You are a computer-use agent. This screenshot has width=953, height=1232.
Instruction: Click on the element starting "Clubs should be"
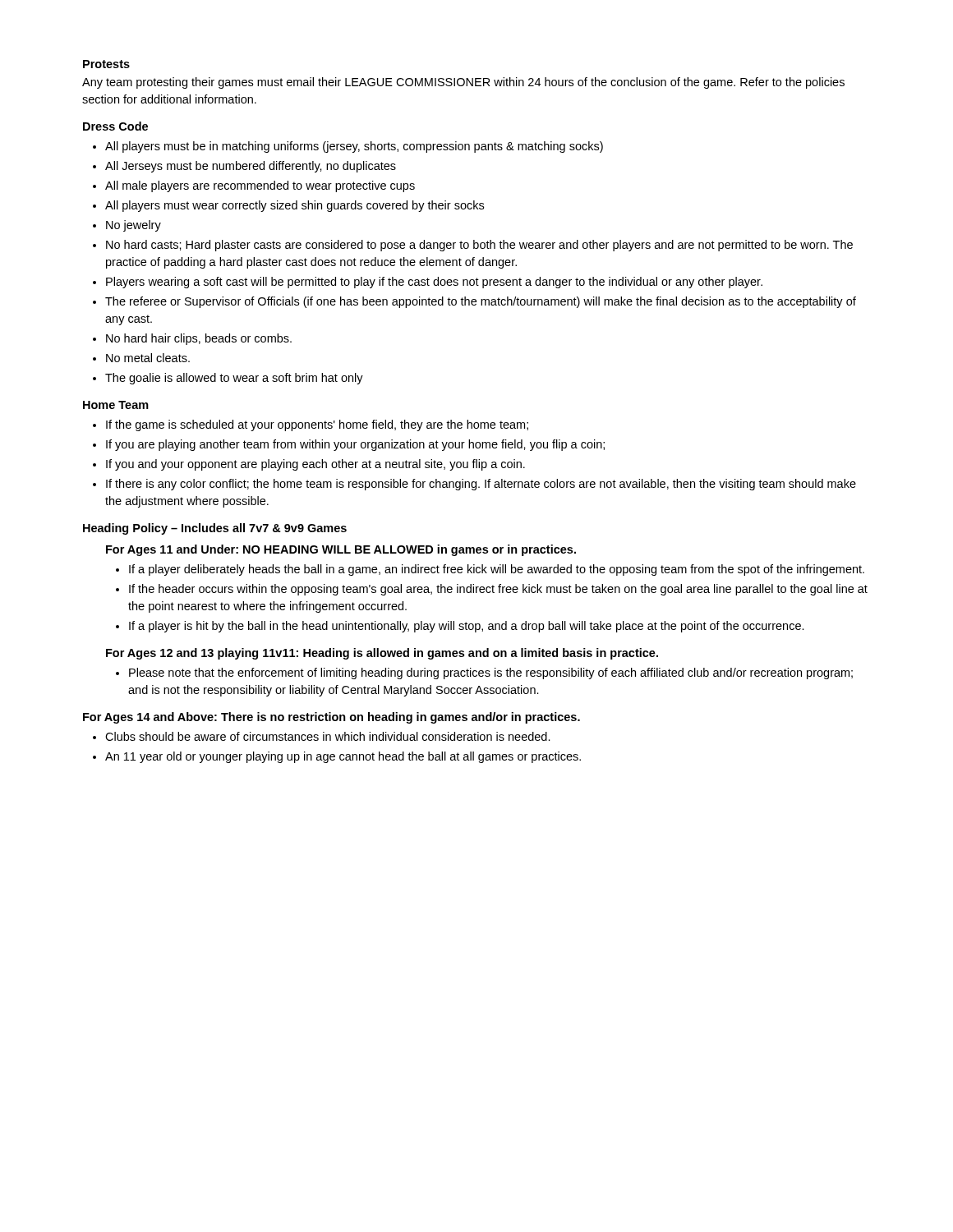click(328, 737)
